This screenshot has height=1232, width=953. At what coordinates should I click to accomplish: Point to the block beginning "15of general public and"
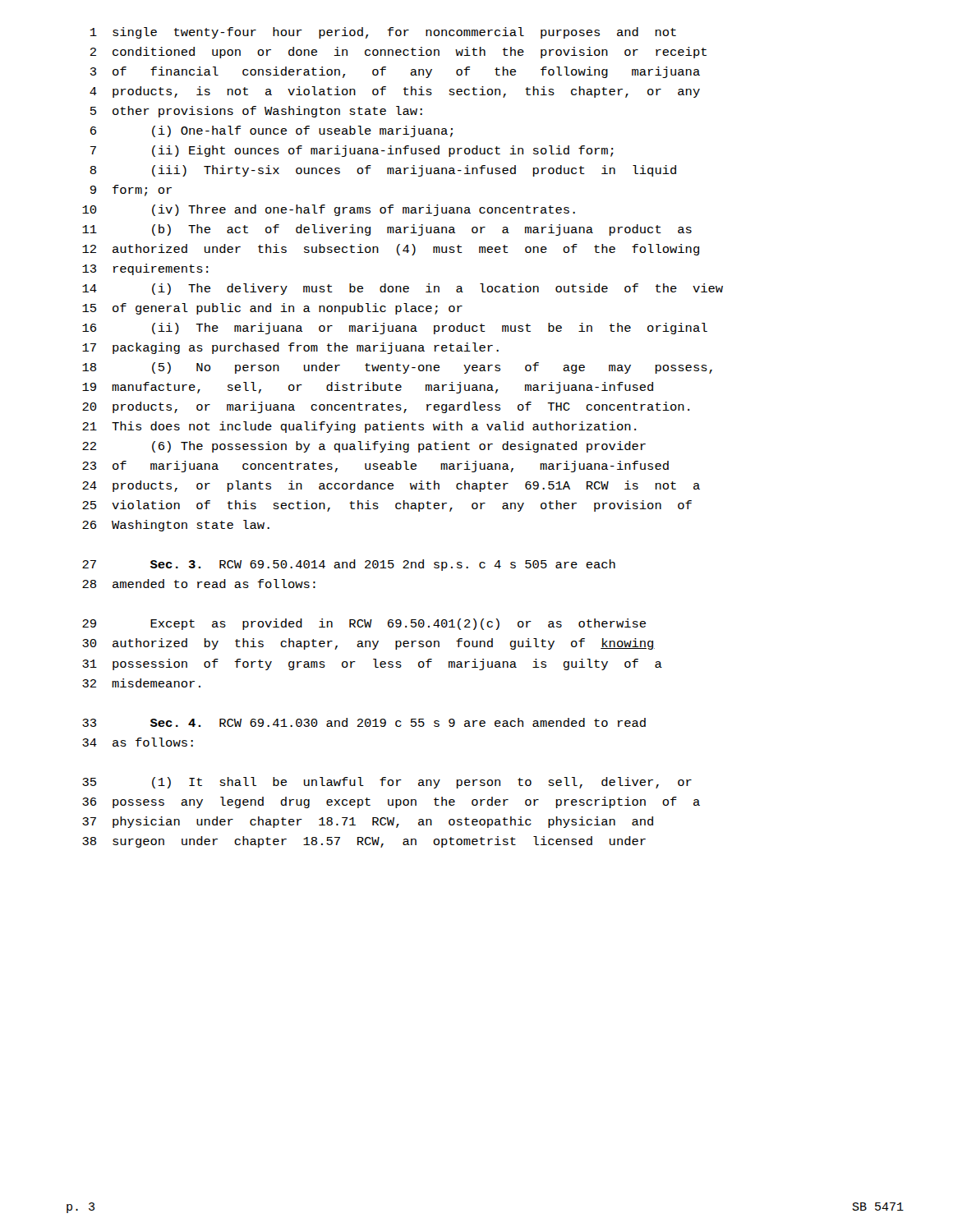265,309
